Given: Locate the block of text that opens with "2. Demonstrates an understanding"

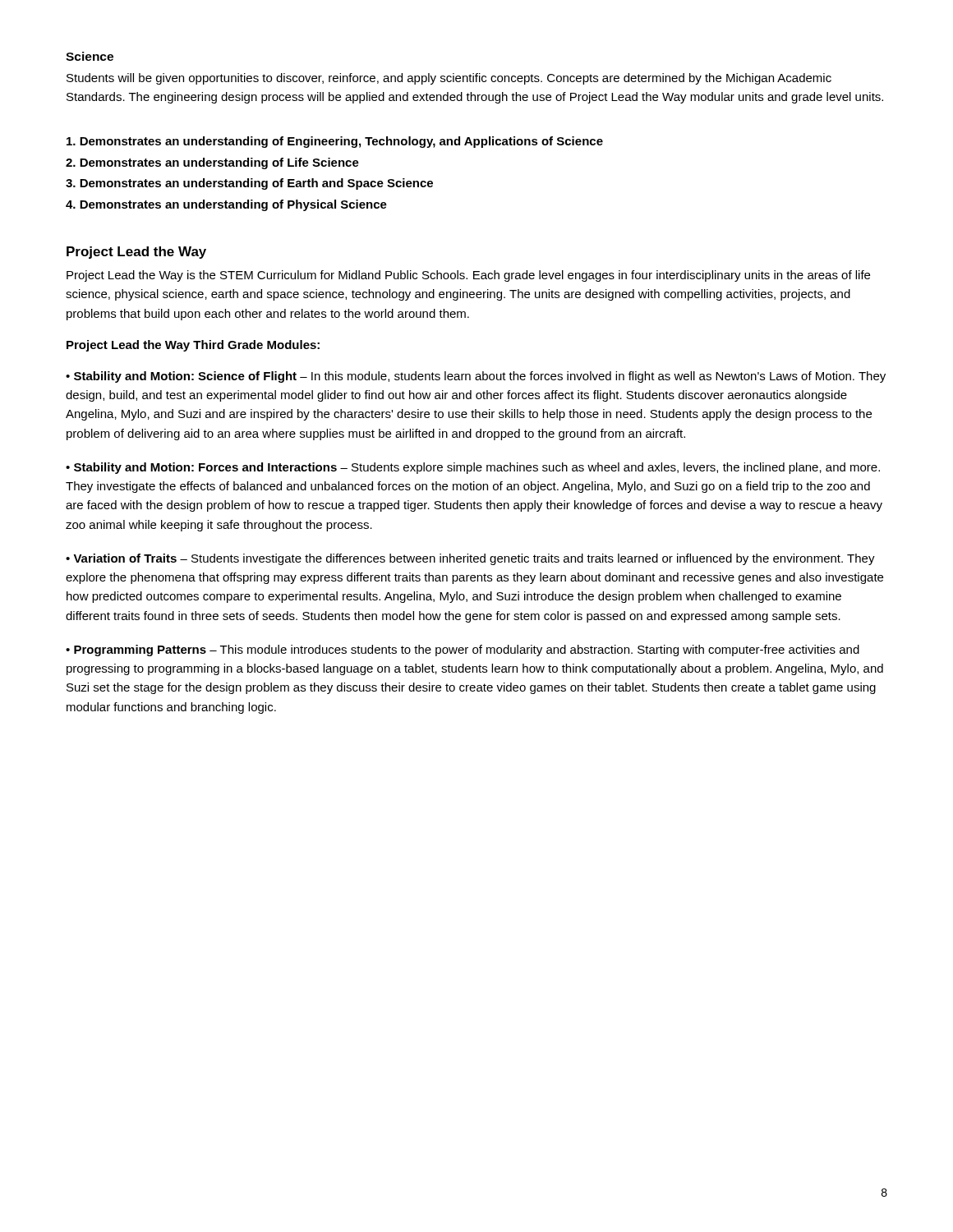Looking at the screenshot, I should [x=212, y=162].
